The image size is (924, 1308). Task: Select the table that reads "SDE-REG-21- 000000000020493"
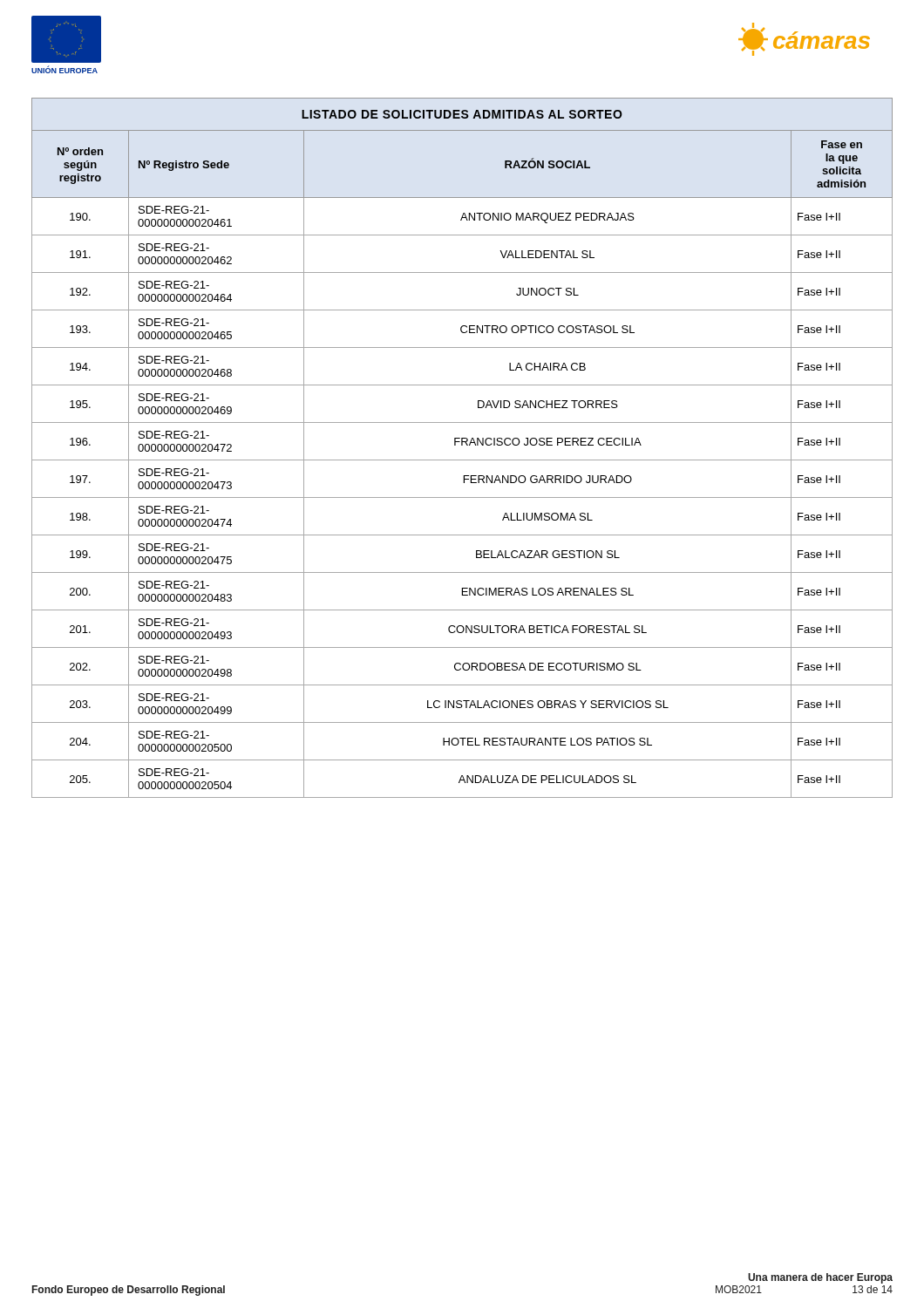pyautogui.click(x=462, y=448)
